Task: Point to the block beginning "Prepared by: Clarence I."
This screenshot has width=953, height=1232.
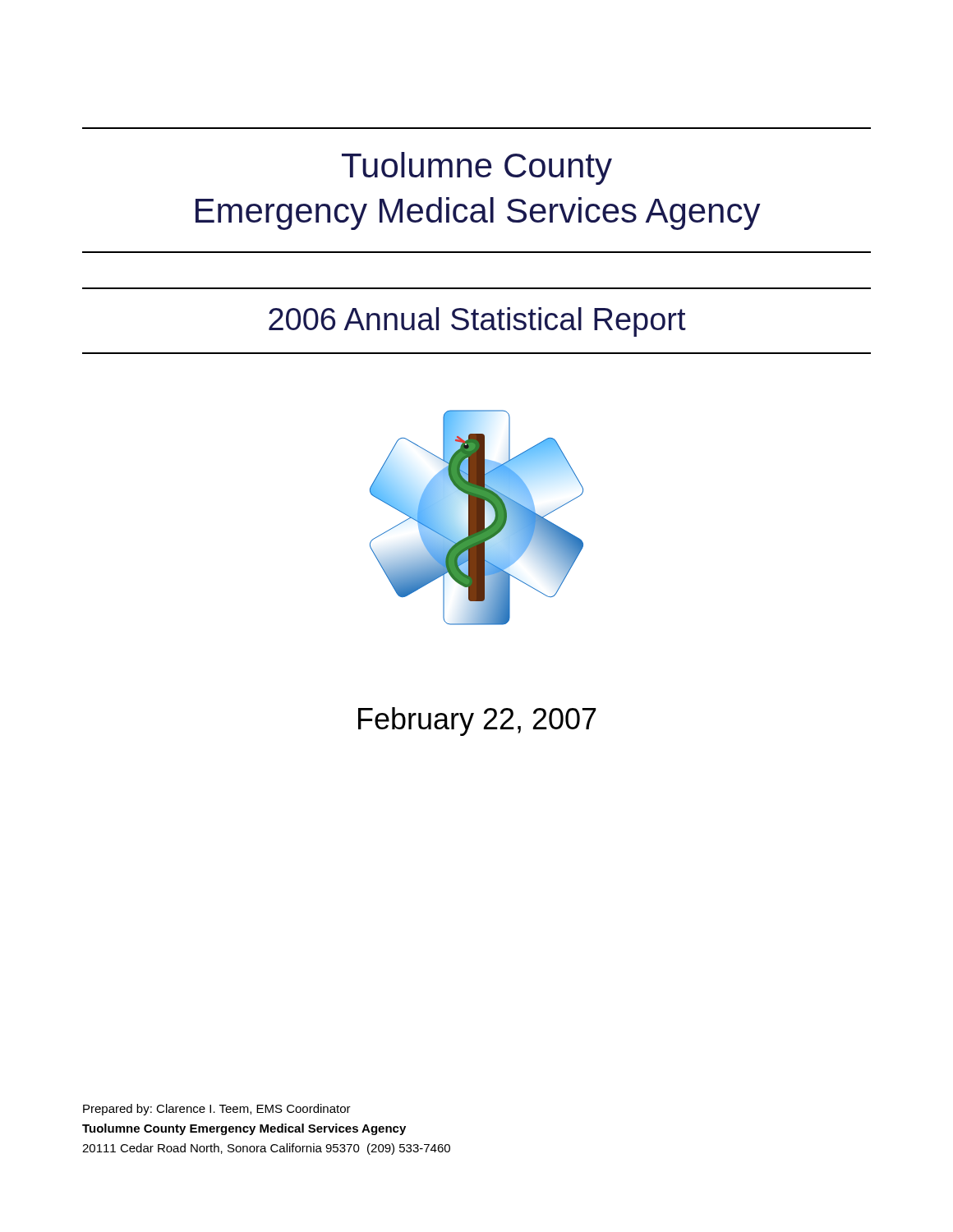Action: coord(217,1110)
